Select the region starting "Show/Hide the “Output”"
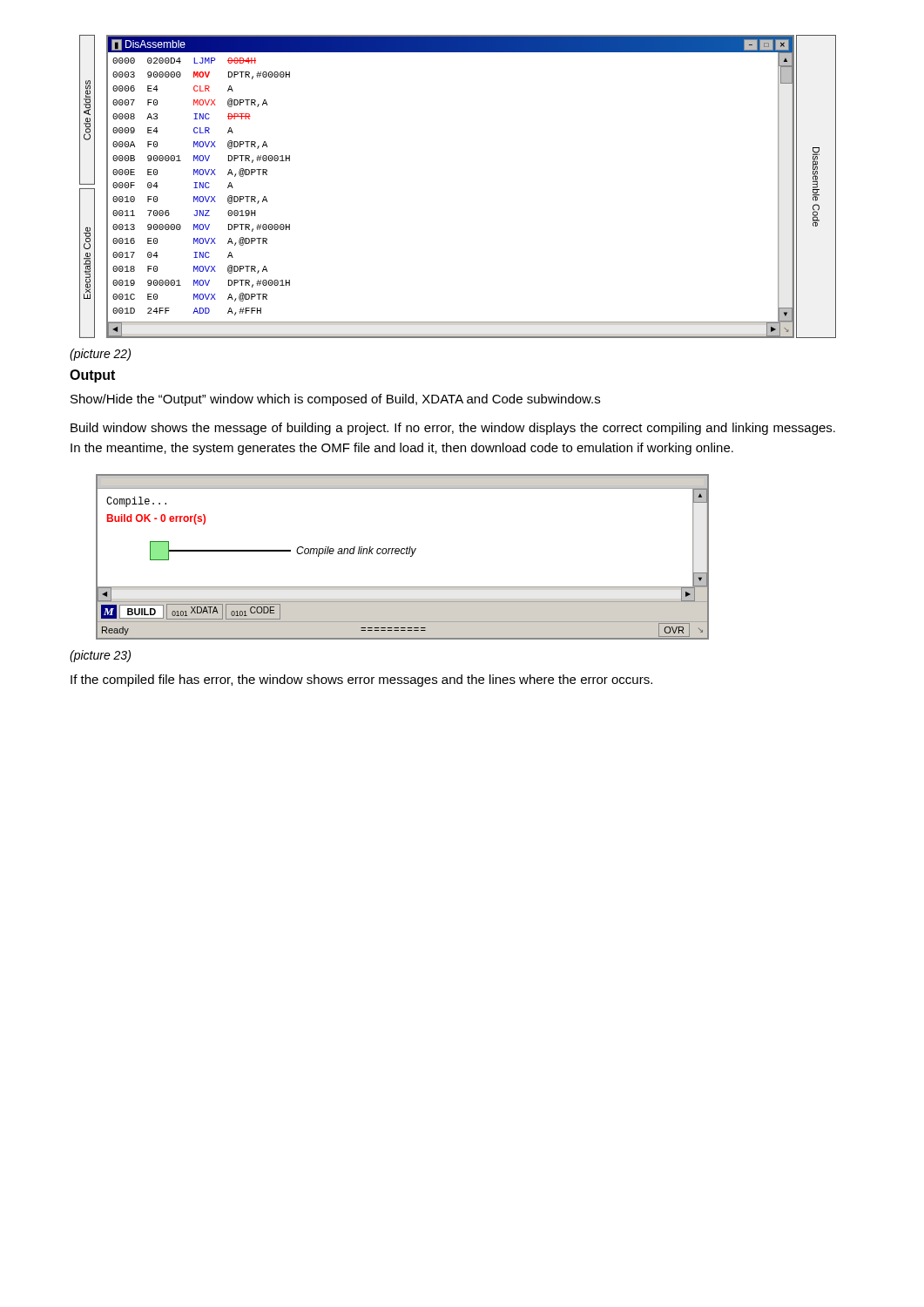Viewport: 924px width, 1307px height. [335, 398]
